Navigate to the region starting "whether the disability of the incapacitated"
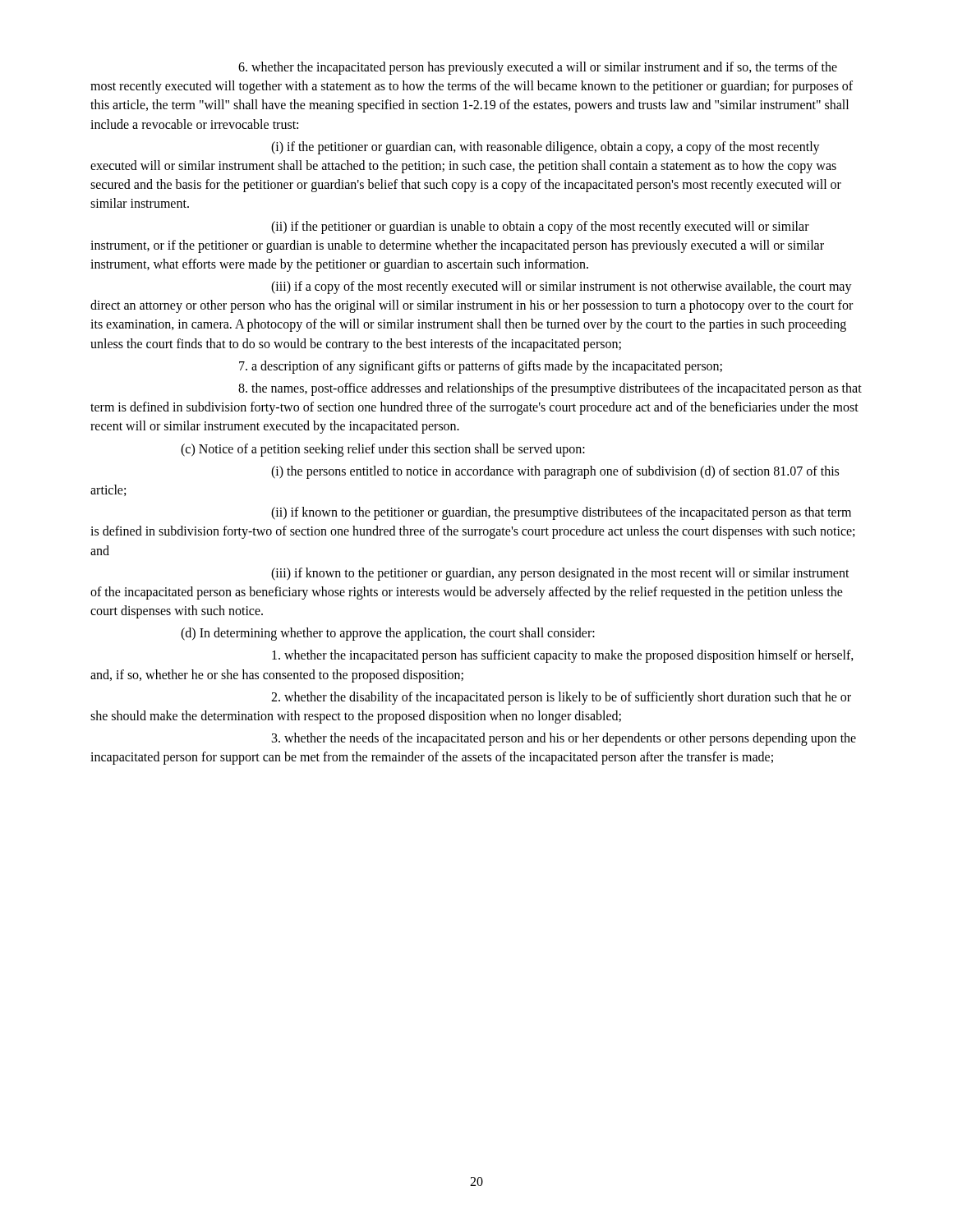 476,706
